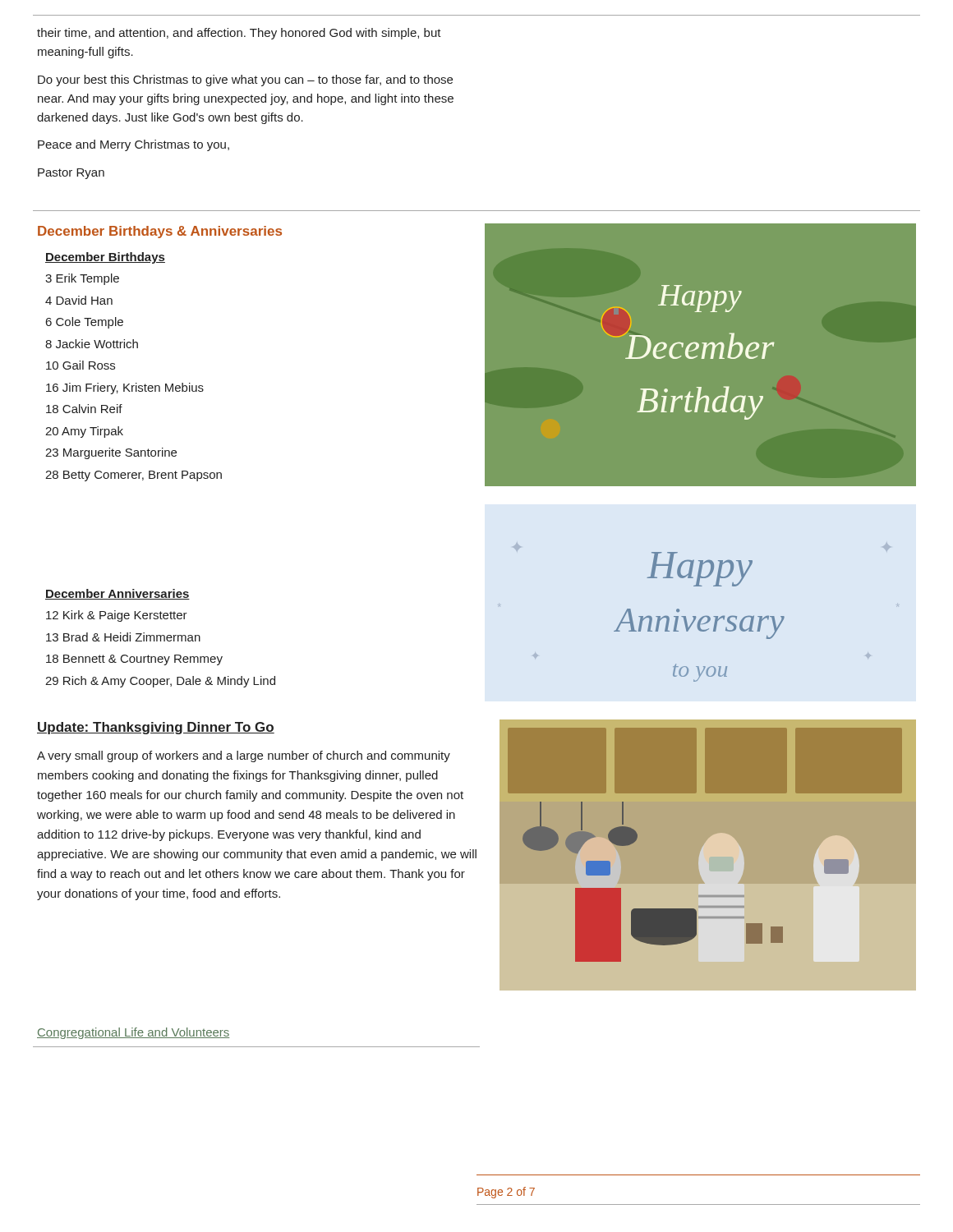Locate the text "Update: Thanksgiving Dinner To Go"
The image size is (953, 1232).
coord(156,727)
